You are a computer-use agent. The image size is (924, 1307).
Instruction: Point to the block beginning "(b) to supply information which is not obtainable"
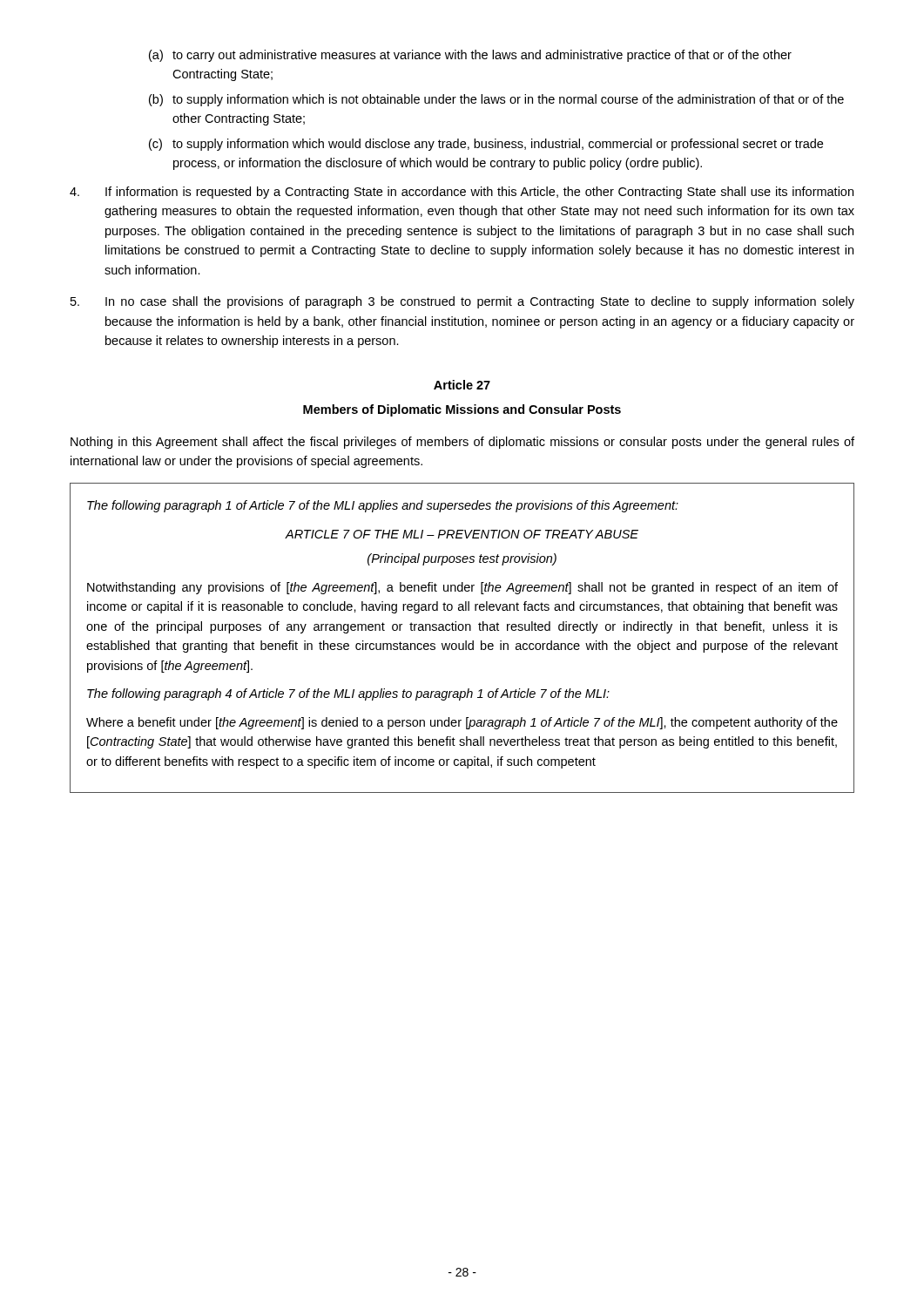(501, 109)
